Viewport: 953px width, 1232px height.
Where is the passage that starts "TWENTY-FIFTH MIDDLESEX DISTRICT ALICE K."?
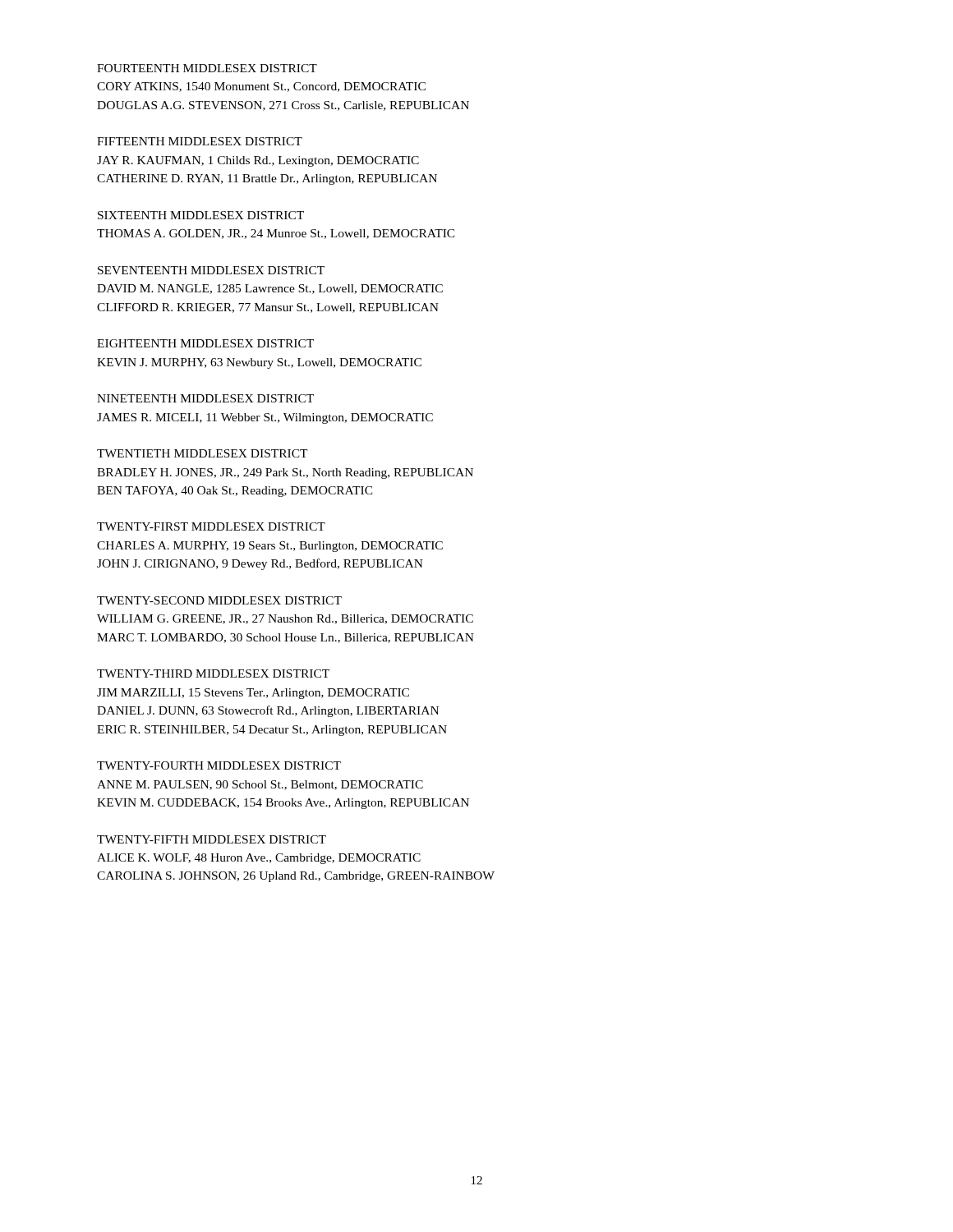[x=212, y=839]
